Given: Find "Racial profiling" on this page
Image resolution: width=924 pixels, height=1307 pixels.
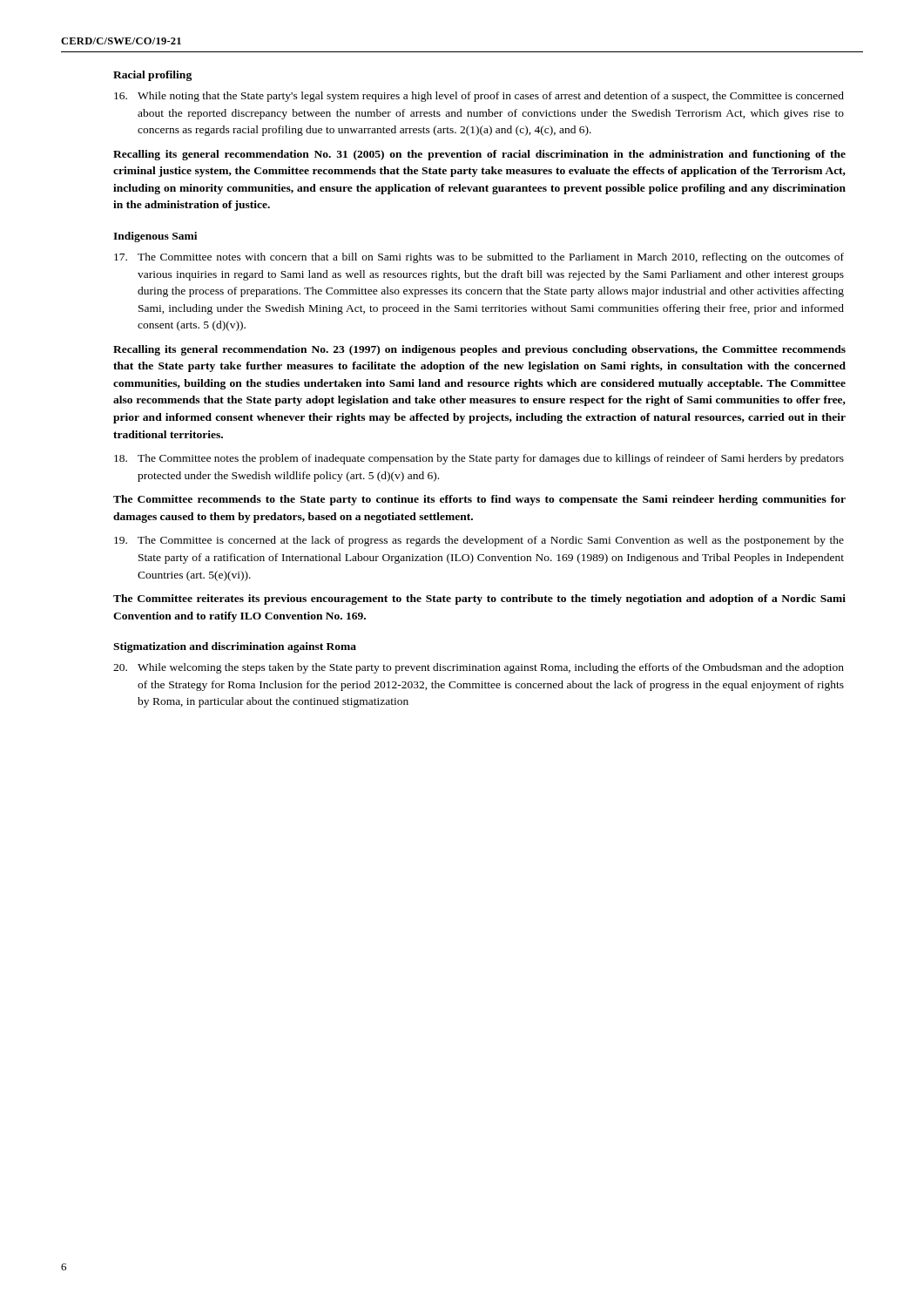Looking at the screenshot, I should click(x=152, y=74).
